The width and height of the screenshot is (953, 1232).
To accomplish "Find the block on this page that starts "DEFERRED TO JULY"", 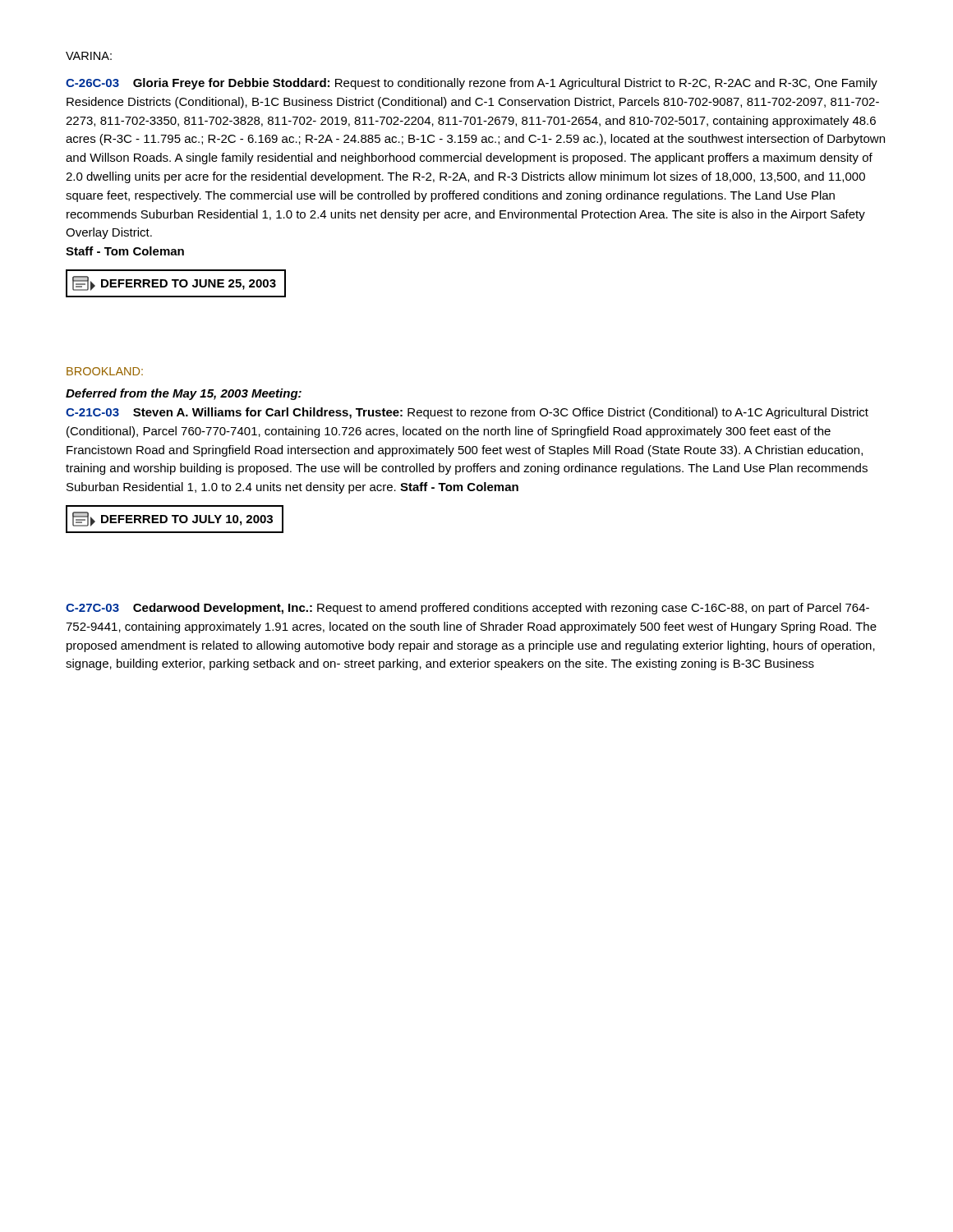I will click(x=173, y=519).
